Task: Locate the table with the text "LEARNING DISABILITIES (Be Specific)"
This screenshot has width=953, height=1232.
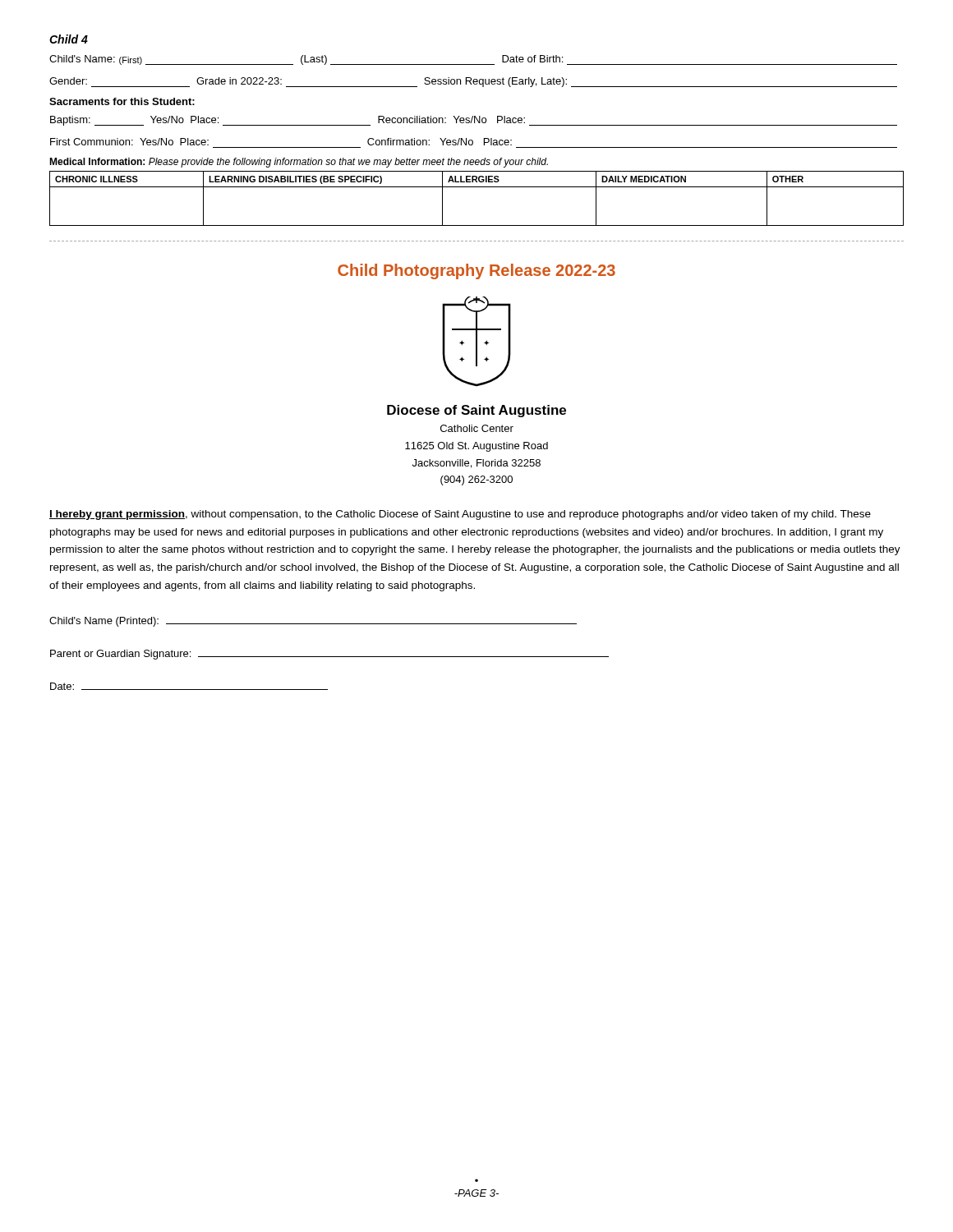Action: pos(476,198)
